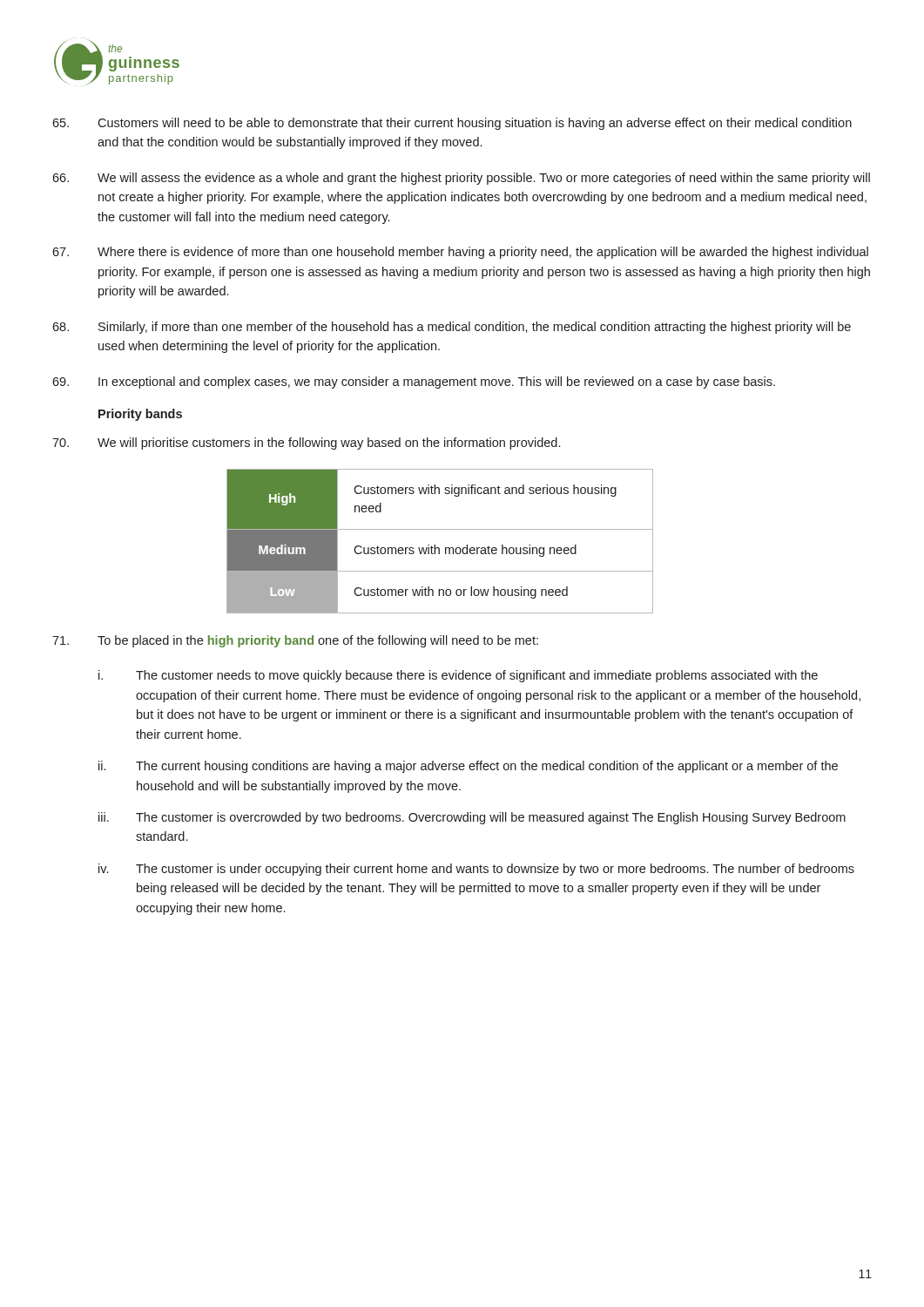Click the passage that begins "ii. The current housing conditions"
This screenshot has width=924, height=1307.
point(485,776)
